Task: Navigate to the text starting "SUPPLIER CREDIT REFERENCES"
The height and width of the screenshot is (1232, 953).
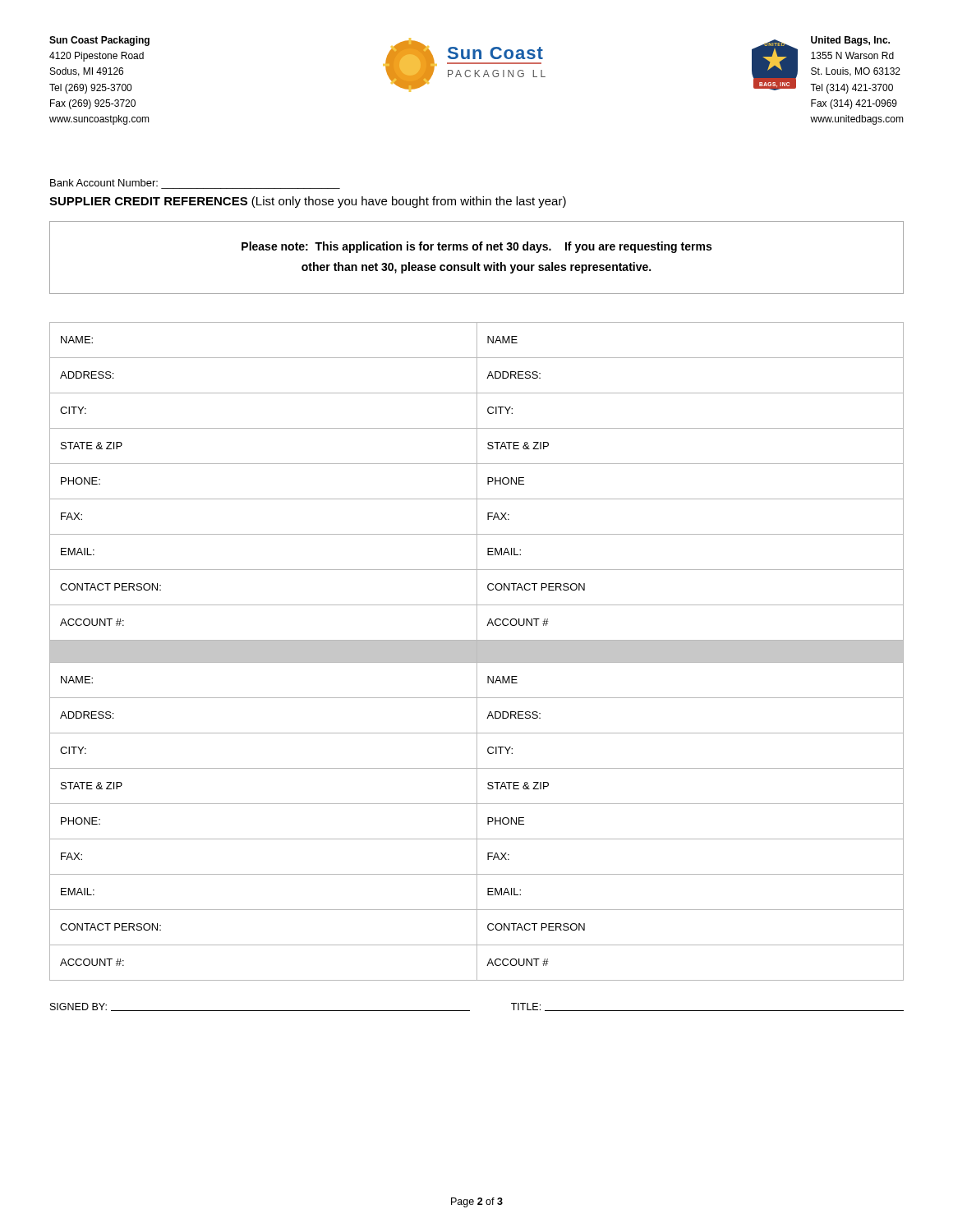Action: tap(308, 201)
